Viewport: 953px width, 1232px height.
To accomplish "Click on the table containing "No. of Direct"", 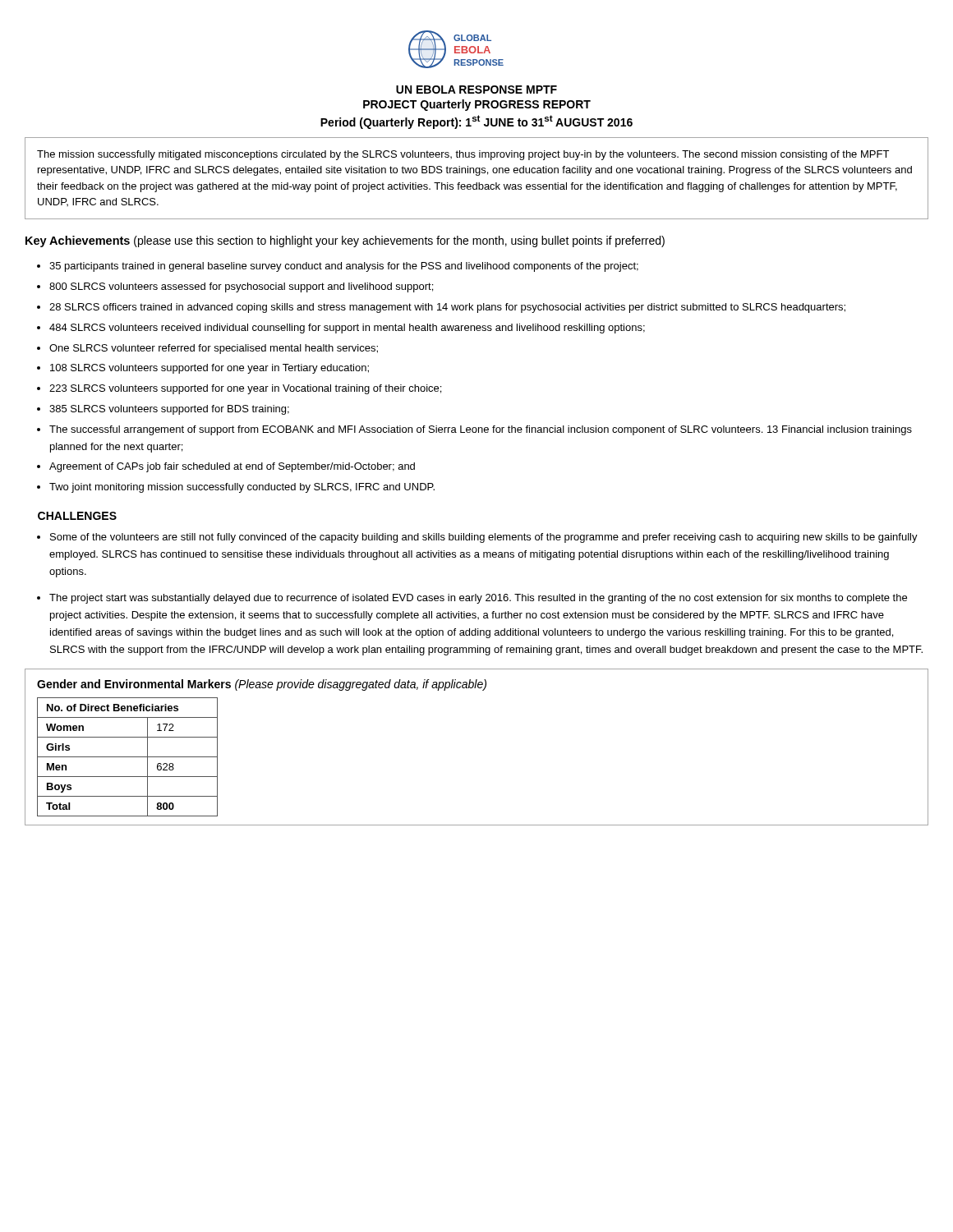I will pos(476,757).
